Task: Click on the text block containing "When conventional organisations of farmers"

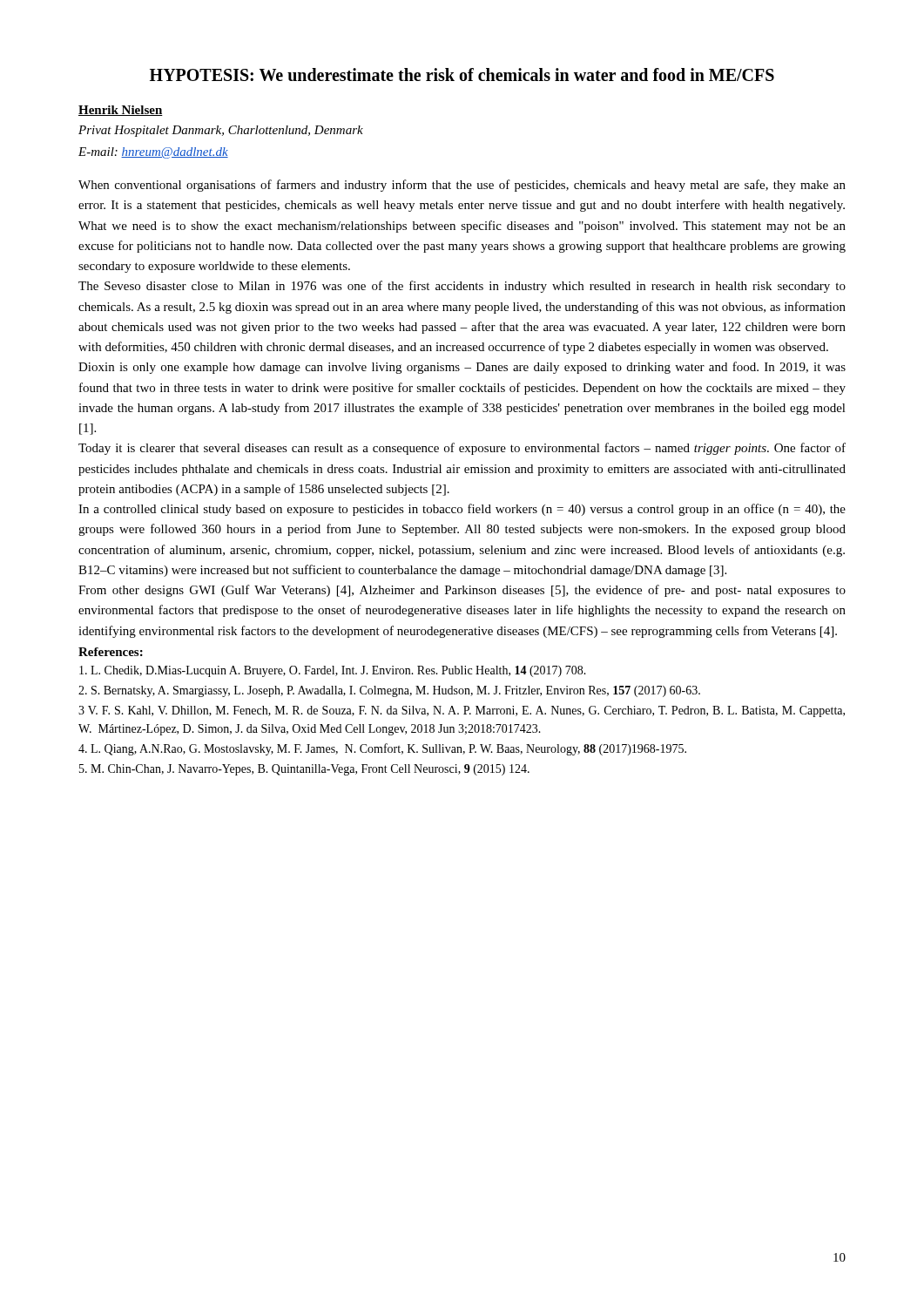Action: tap(462, 408)
